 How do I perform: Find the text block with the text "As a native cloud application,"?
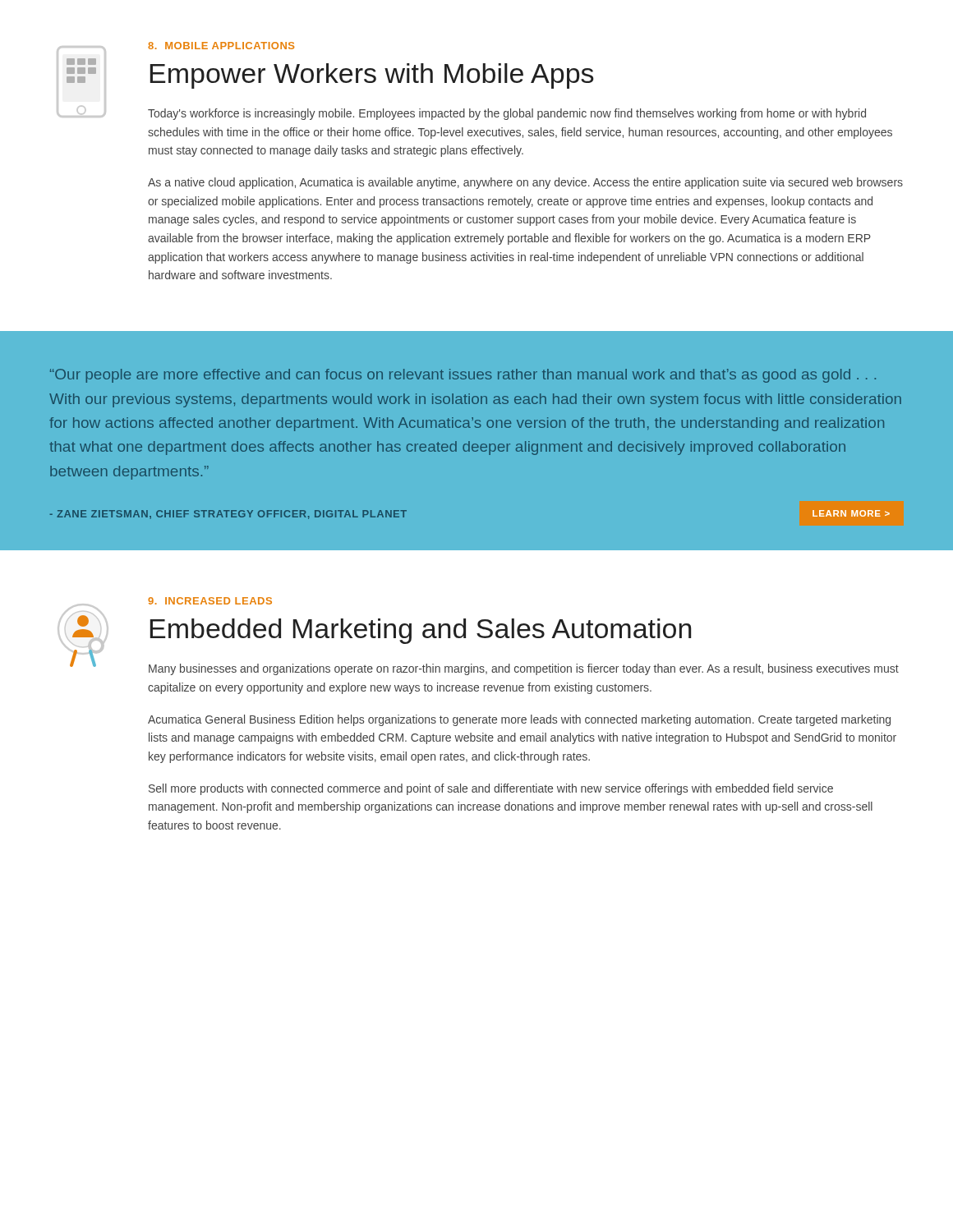tap(525, 229)
